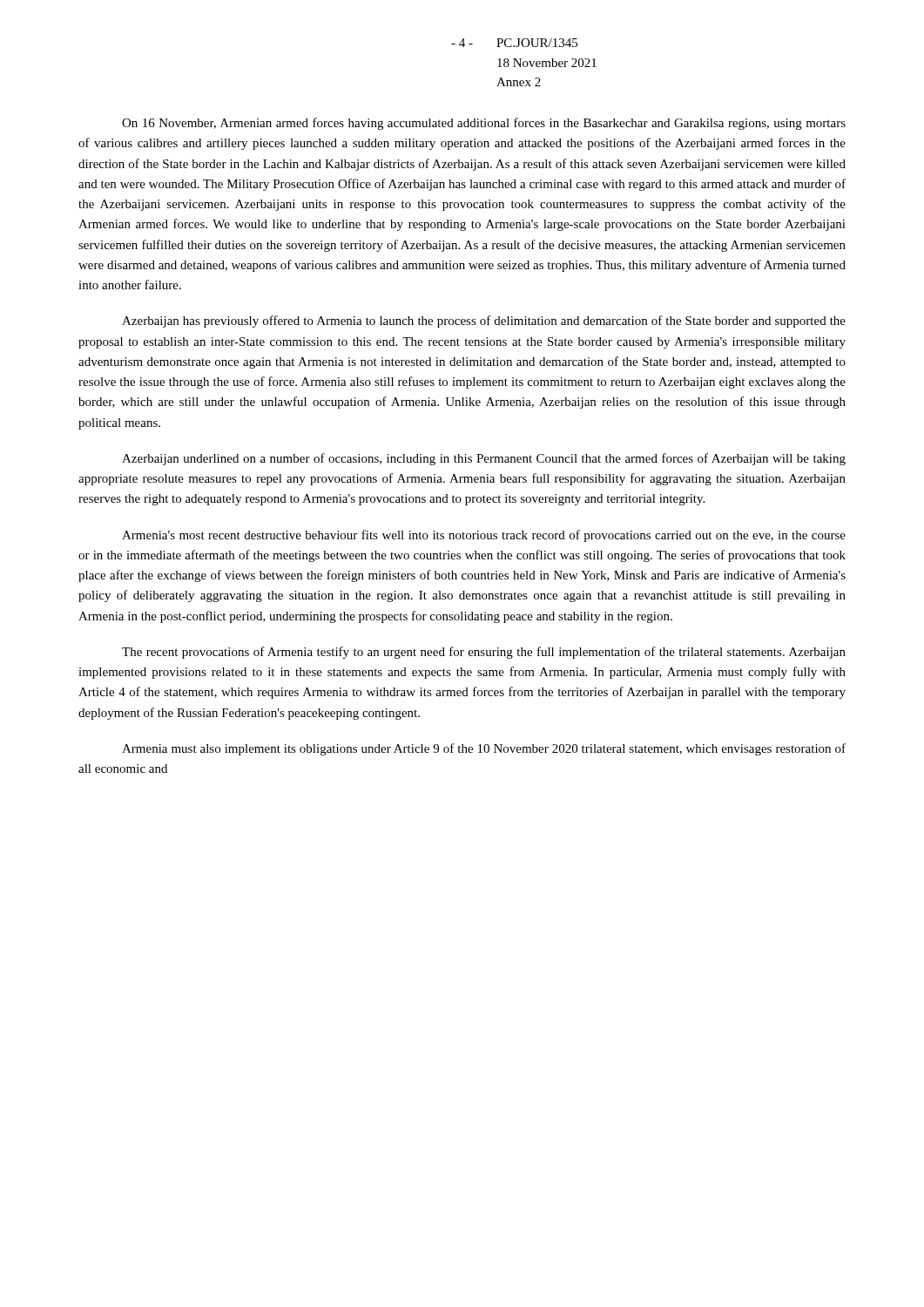Click the passage that begins "On 16 November, Armenian"
924x1307 pixels.
tap(462, 446)
